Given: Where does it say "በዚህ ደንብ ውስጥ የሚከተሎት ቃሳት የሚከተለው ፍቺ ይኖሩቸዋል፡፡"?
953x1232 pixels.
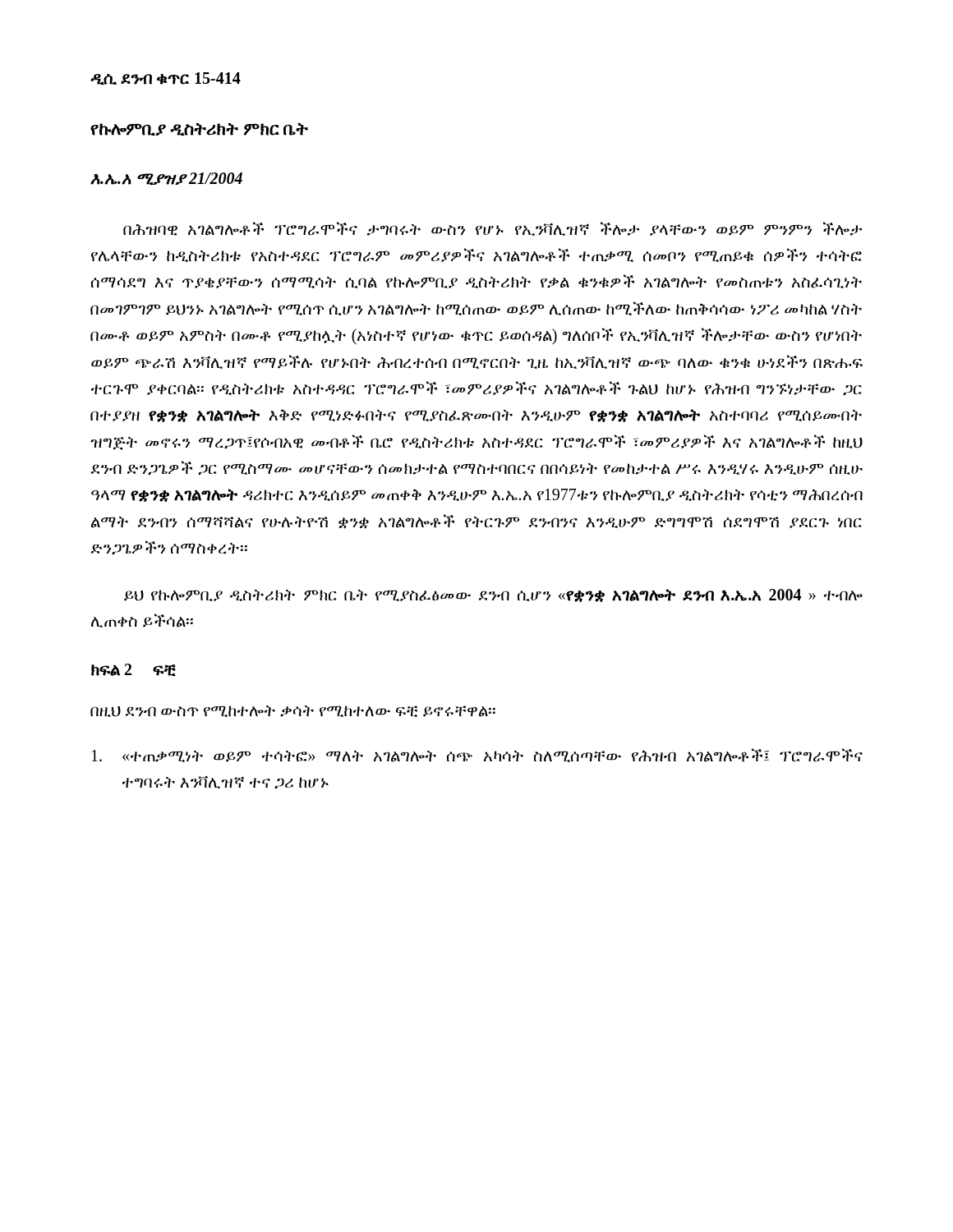Looking at the screenshot, I should 293,711.
